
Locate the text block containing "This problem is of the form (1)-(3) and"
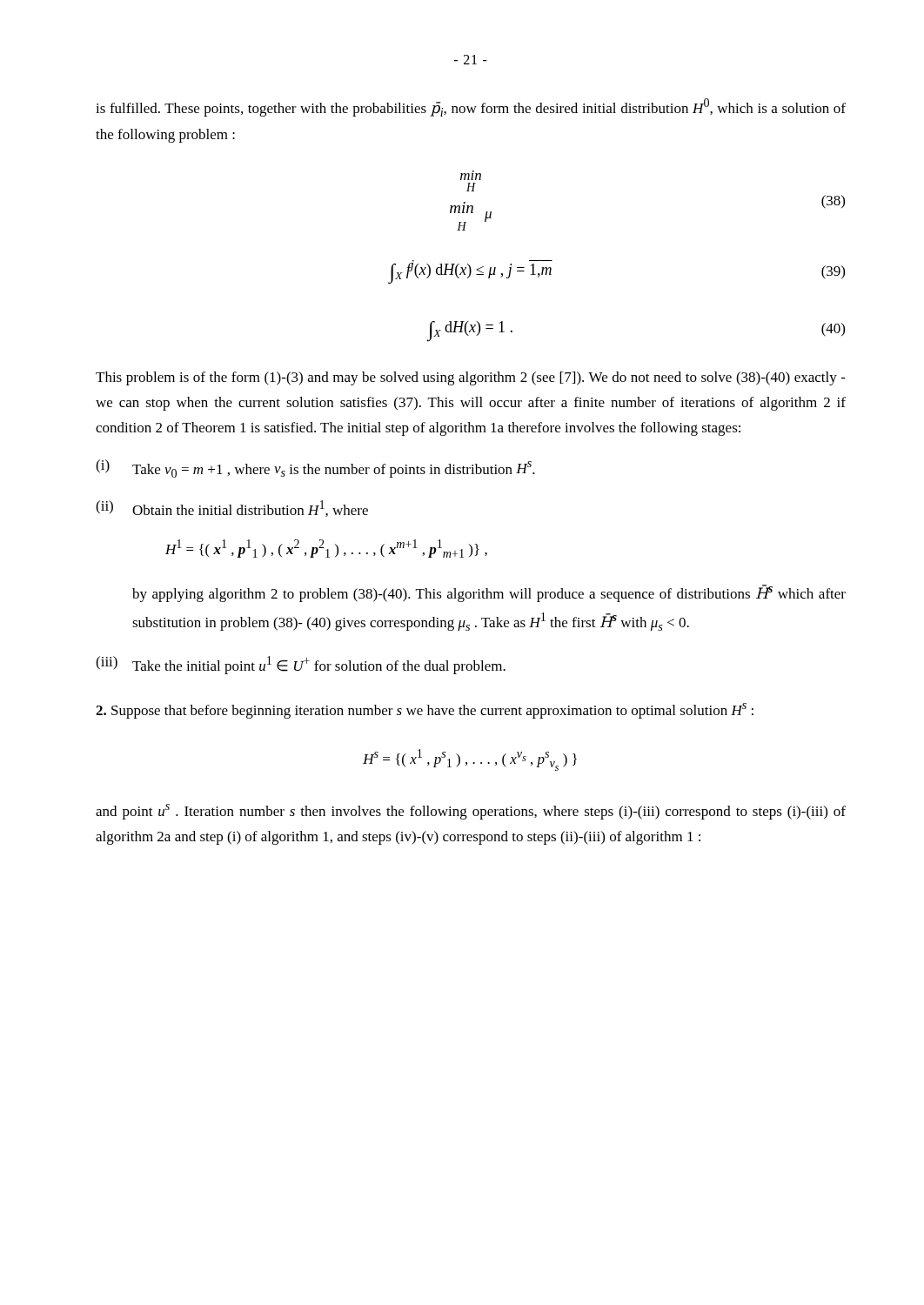pyautogui.click(x=471, y=403)
